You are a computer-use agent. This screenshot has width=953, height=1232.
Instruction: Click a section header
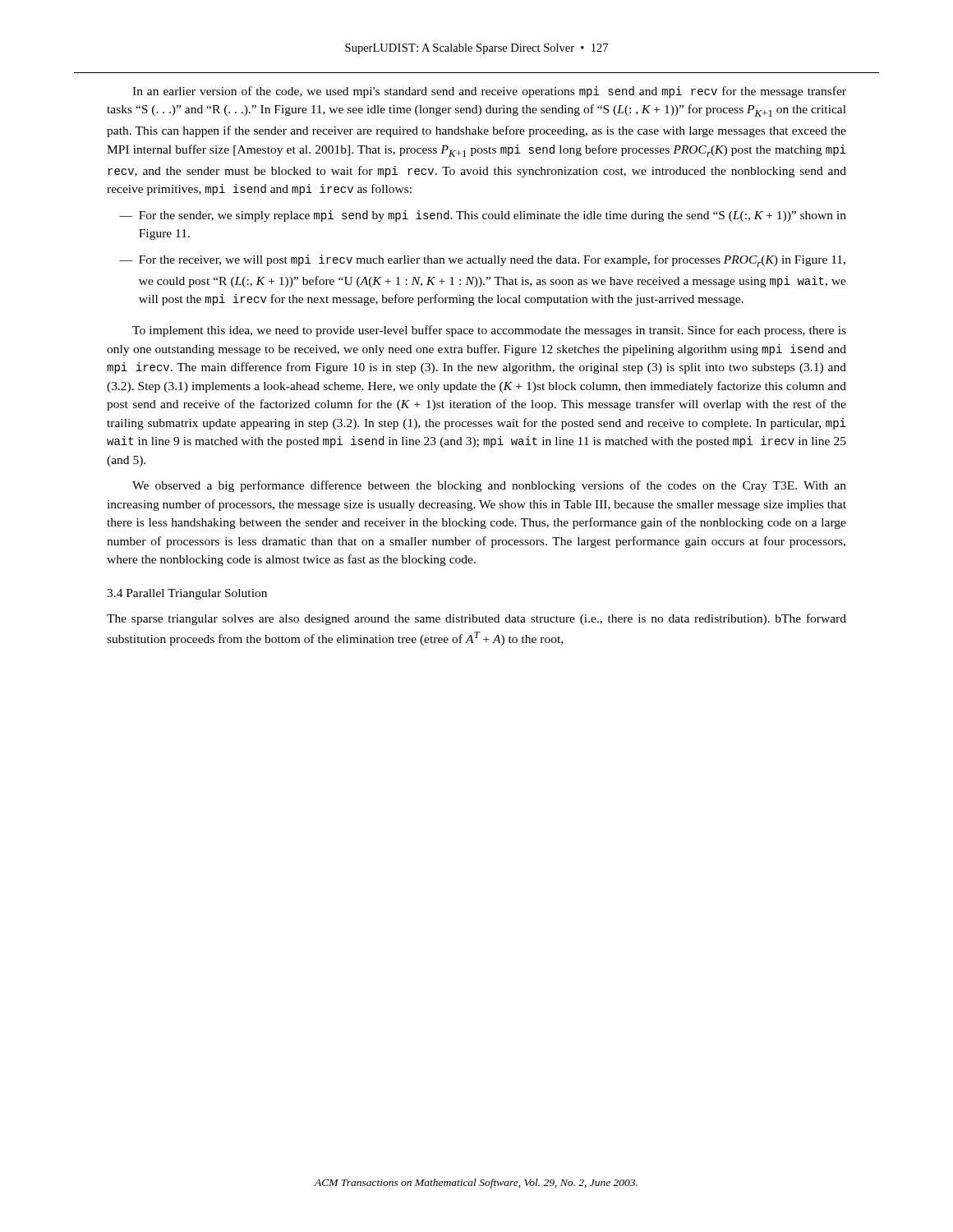click(187, 593)
